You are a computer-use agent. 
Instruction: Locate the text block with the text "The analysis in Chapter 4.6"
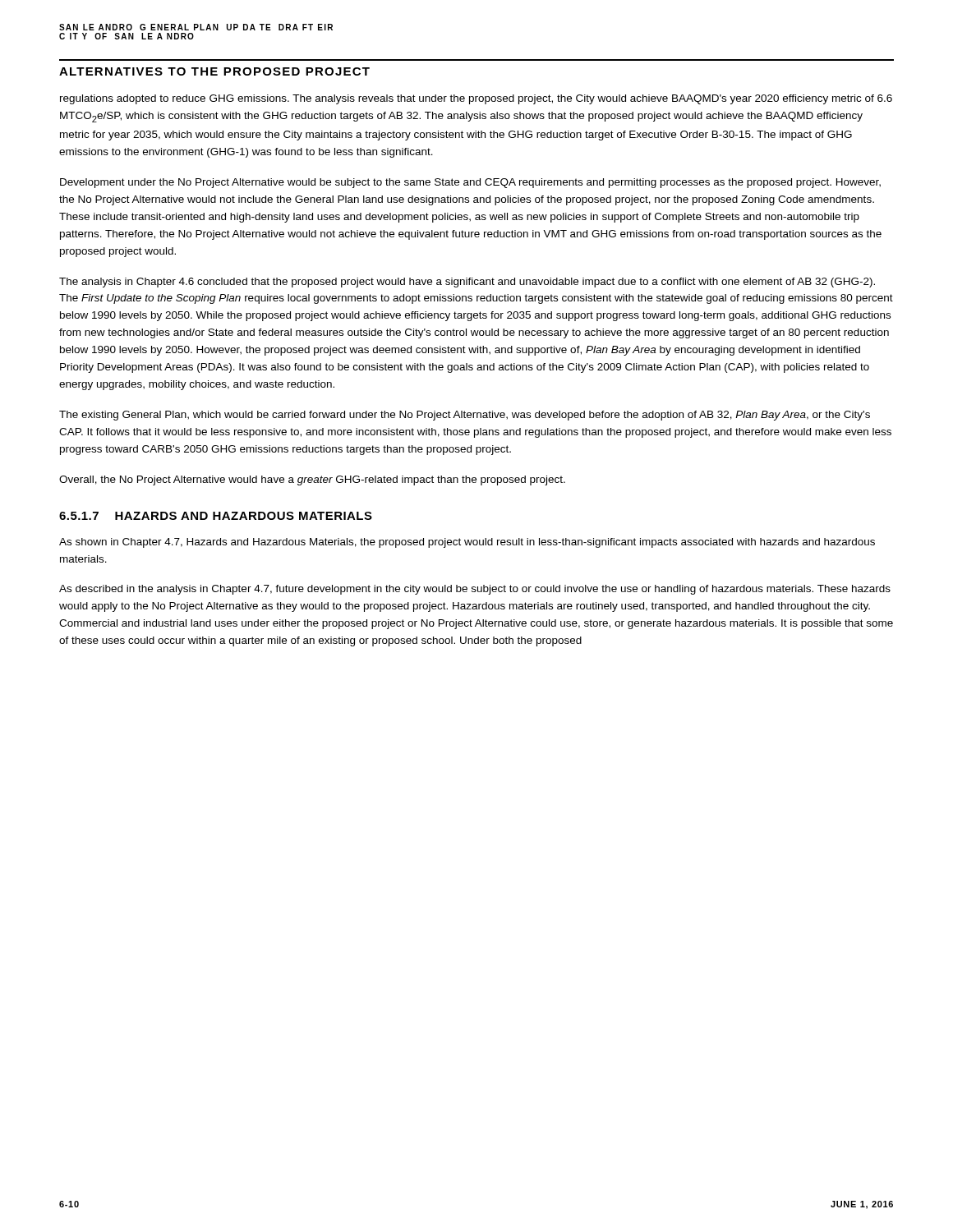(476, 332)
